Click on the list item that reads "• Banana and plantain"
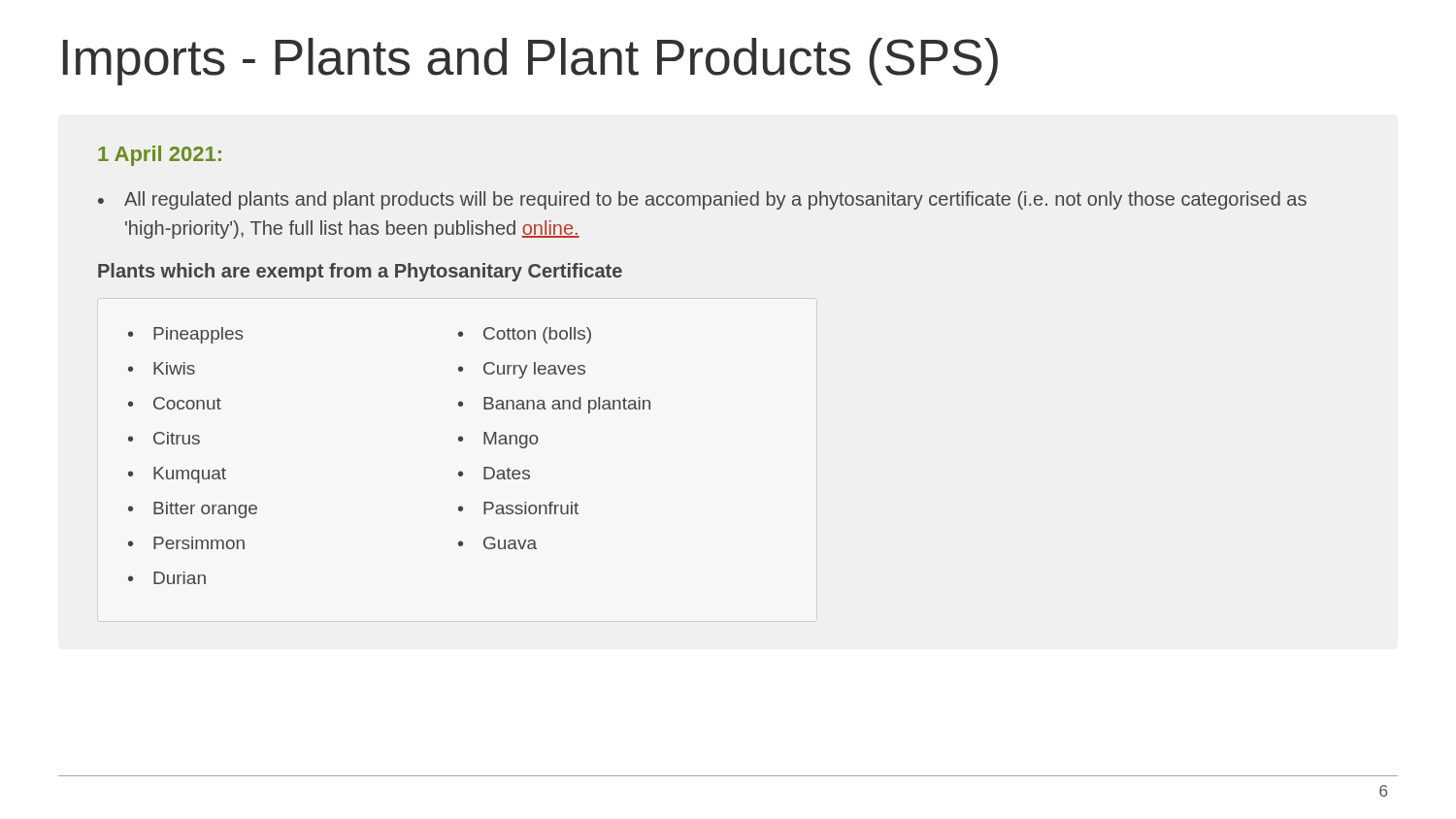1456x819 pixels. pyautogui.click(x=554, y=403)
